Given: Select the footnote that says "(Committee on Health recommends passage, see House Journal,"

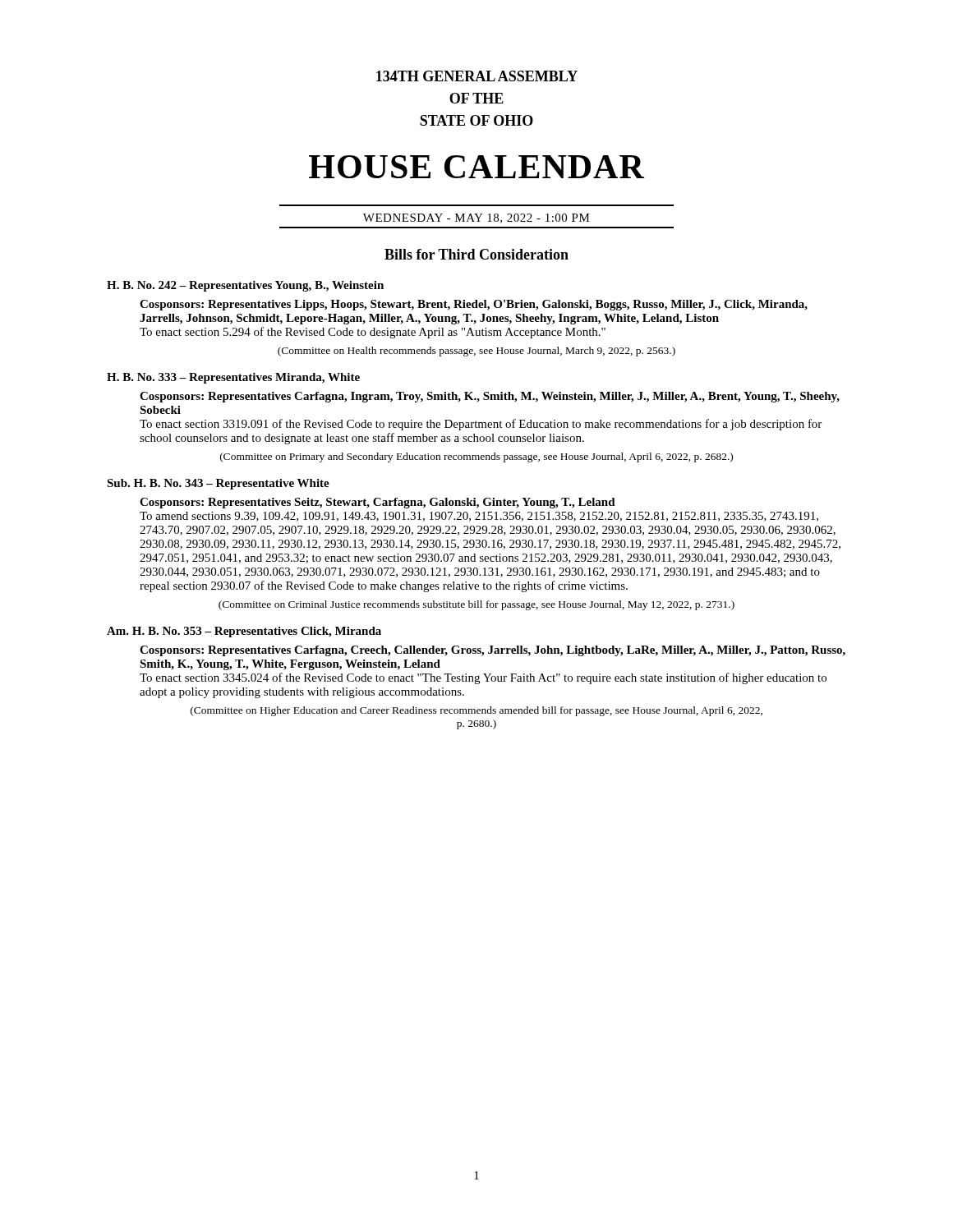Looking at the screenshot, I should [x=476, y=350].
